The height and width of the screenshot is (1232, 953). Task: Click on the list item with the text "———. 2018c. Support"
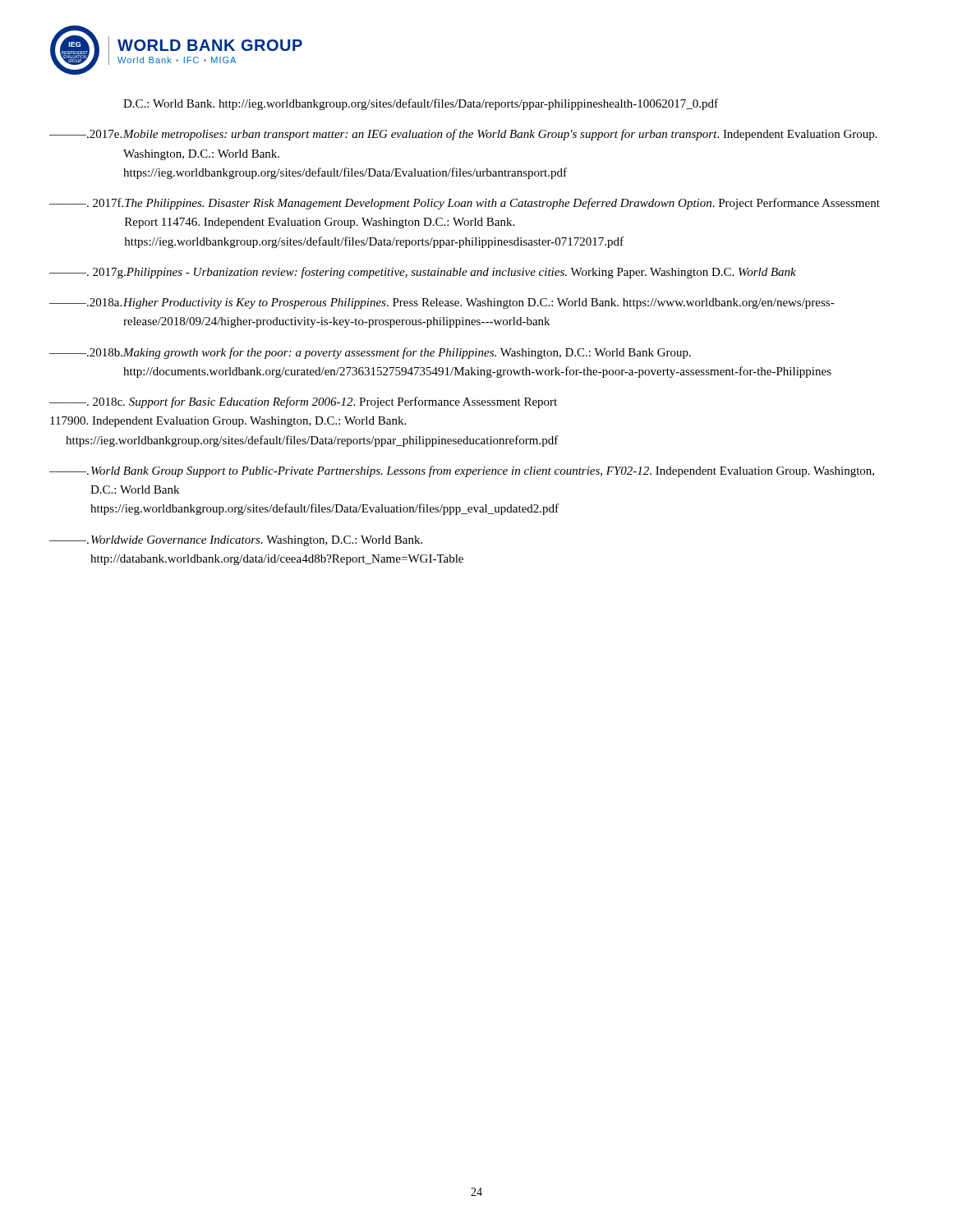tap(303, 402)
